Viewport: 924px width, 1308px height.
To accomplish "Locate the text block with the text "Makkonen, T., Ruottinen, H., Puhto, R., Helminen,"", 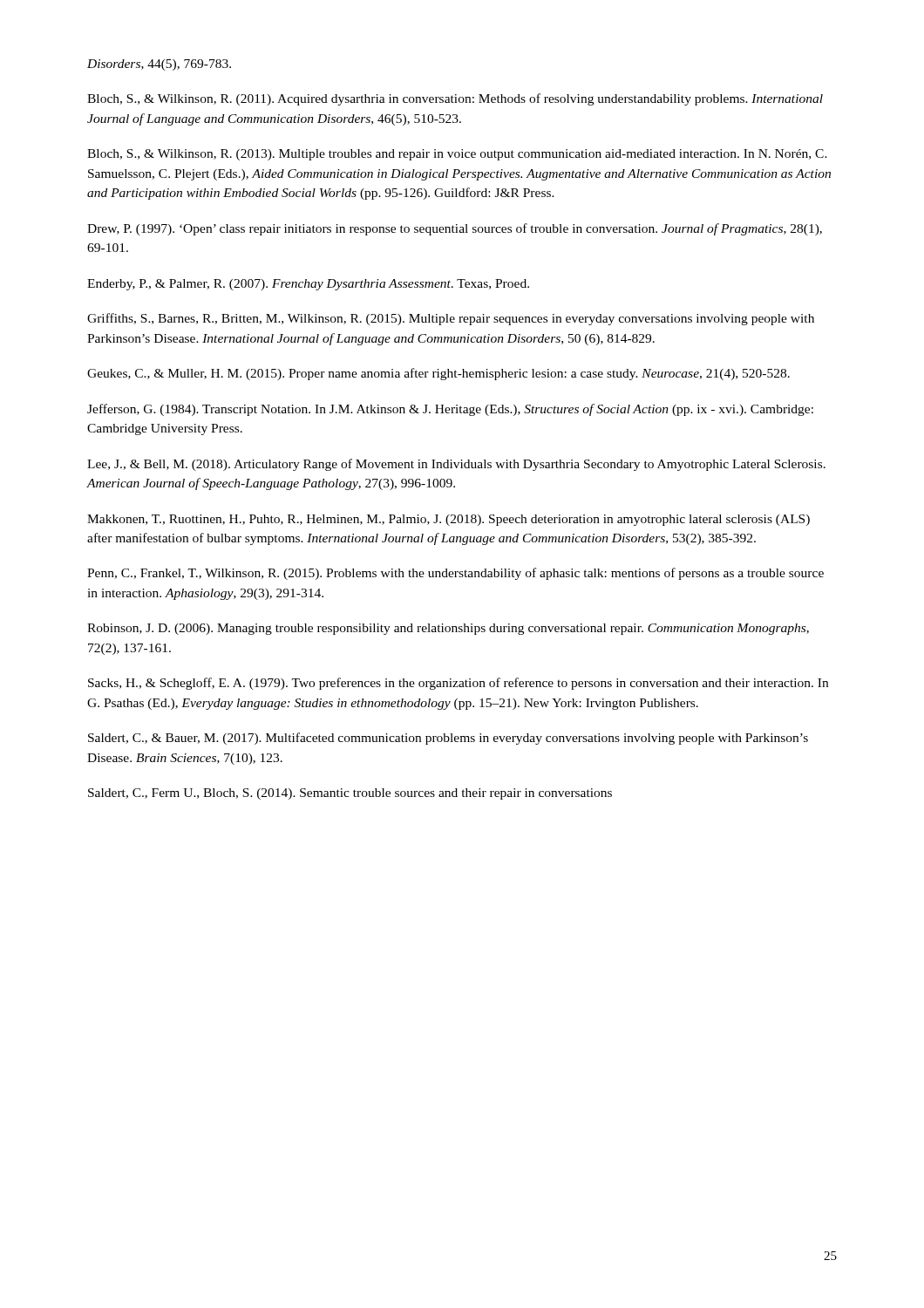I will point(462,528).
